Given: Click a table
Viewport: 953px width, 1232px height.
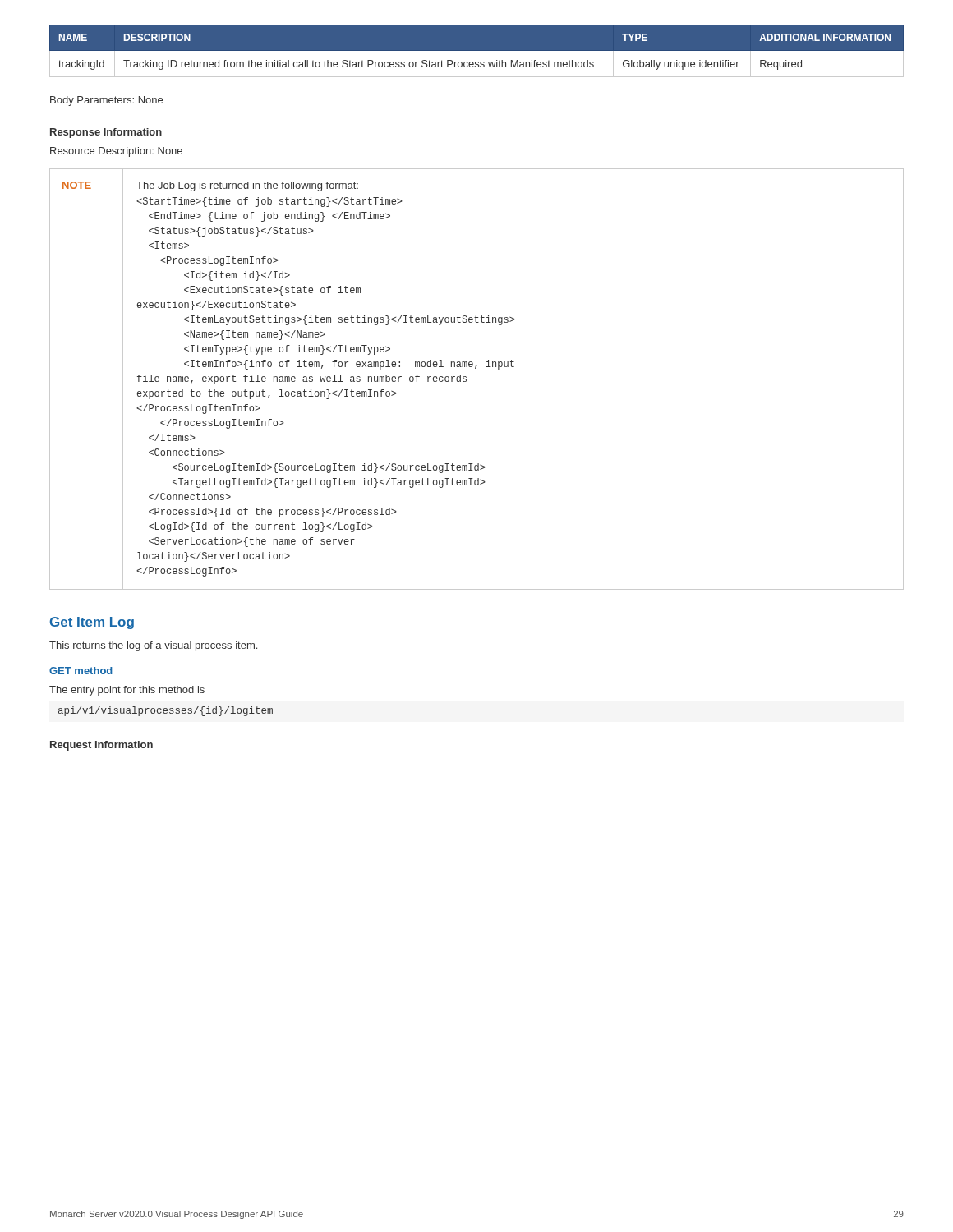Looking at the screenshot, I should coord(476,51).
